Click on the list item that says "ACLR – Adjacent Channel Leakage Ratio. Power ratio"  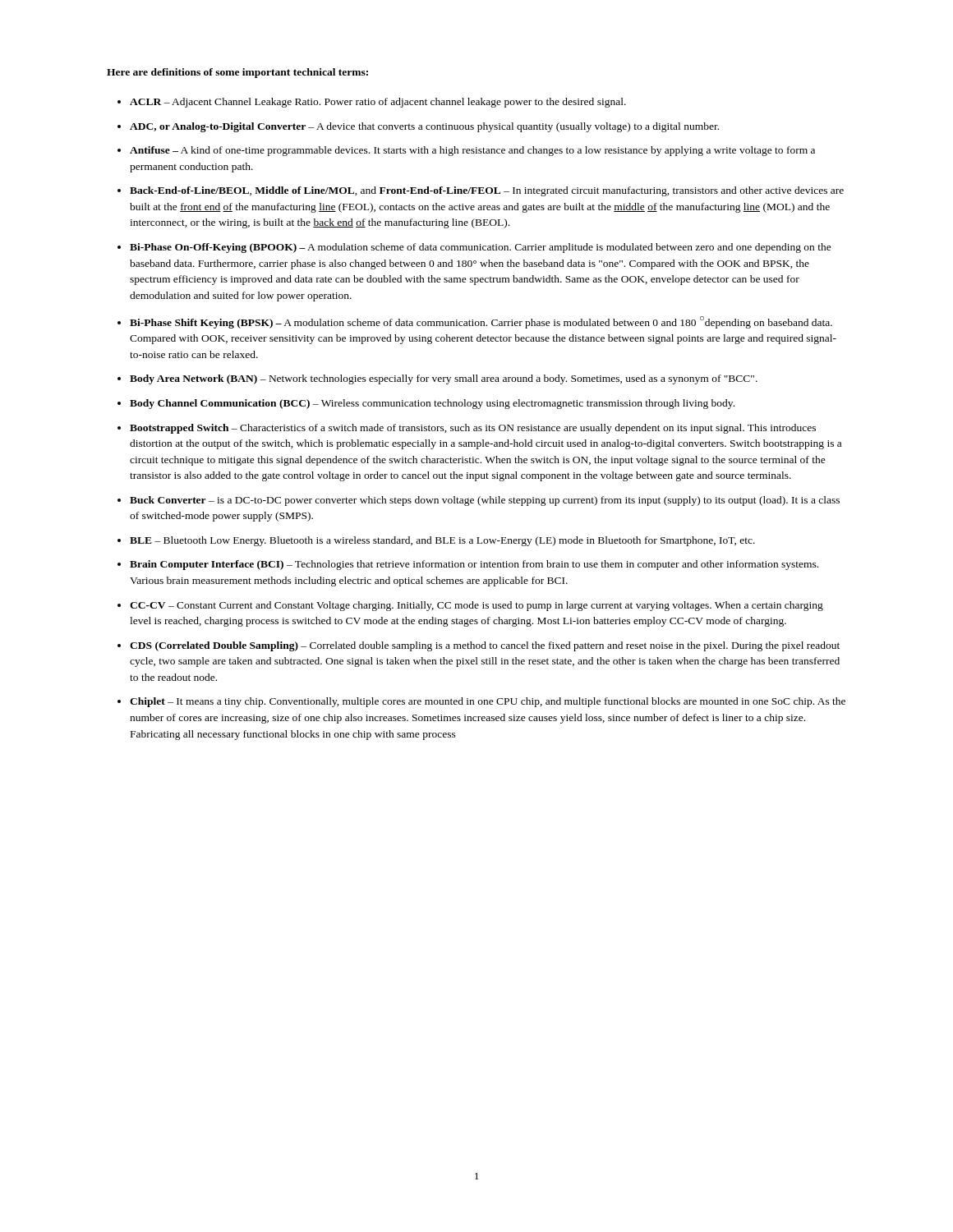pyautogui.click(x=378, y=101)
